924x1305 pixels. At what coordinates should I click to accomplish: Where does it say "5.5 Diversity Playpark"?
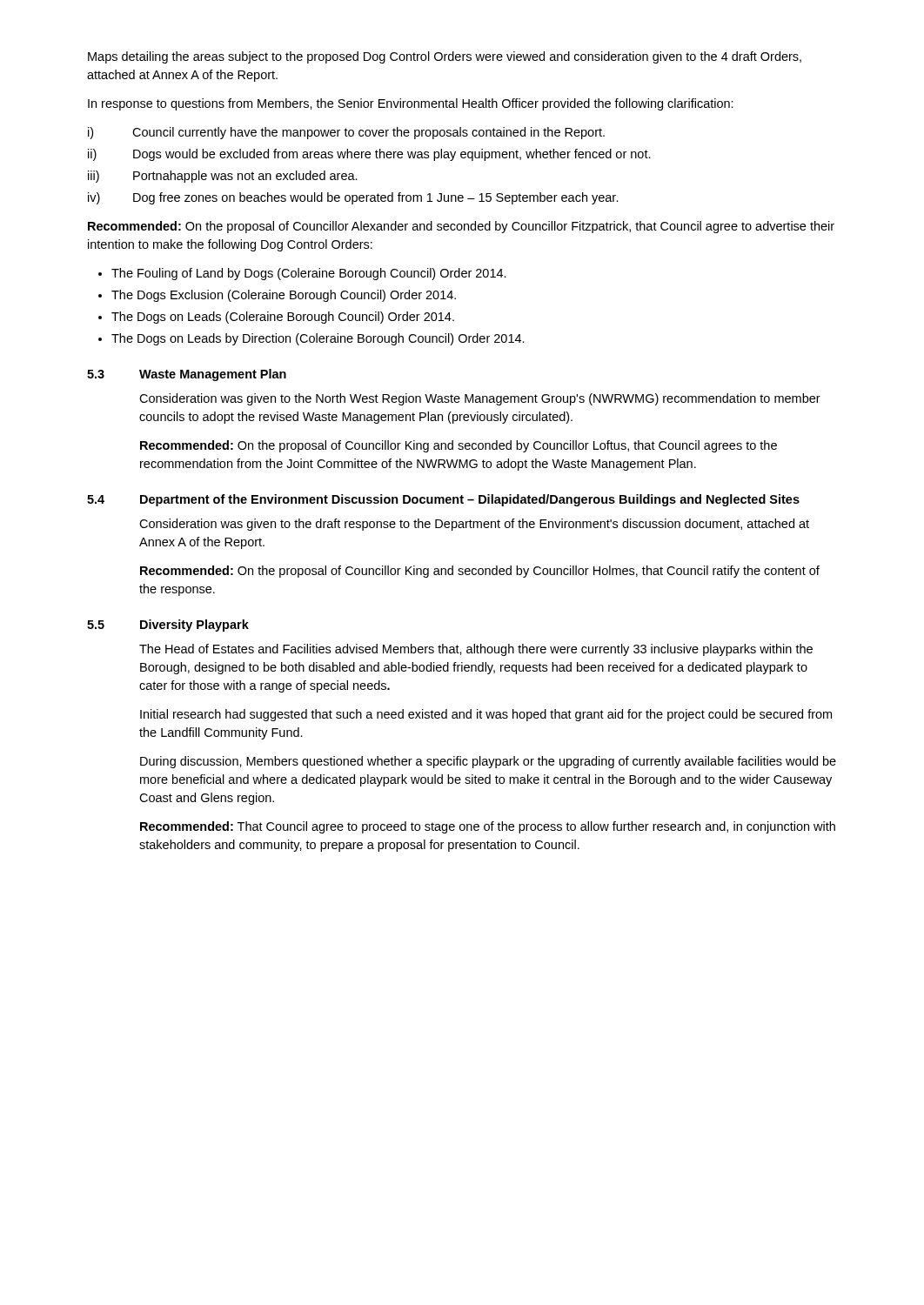pos(168,625)
